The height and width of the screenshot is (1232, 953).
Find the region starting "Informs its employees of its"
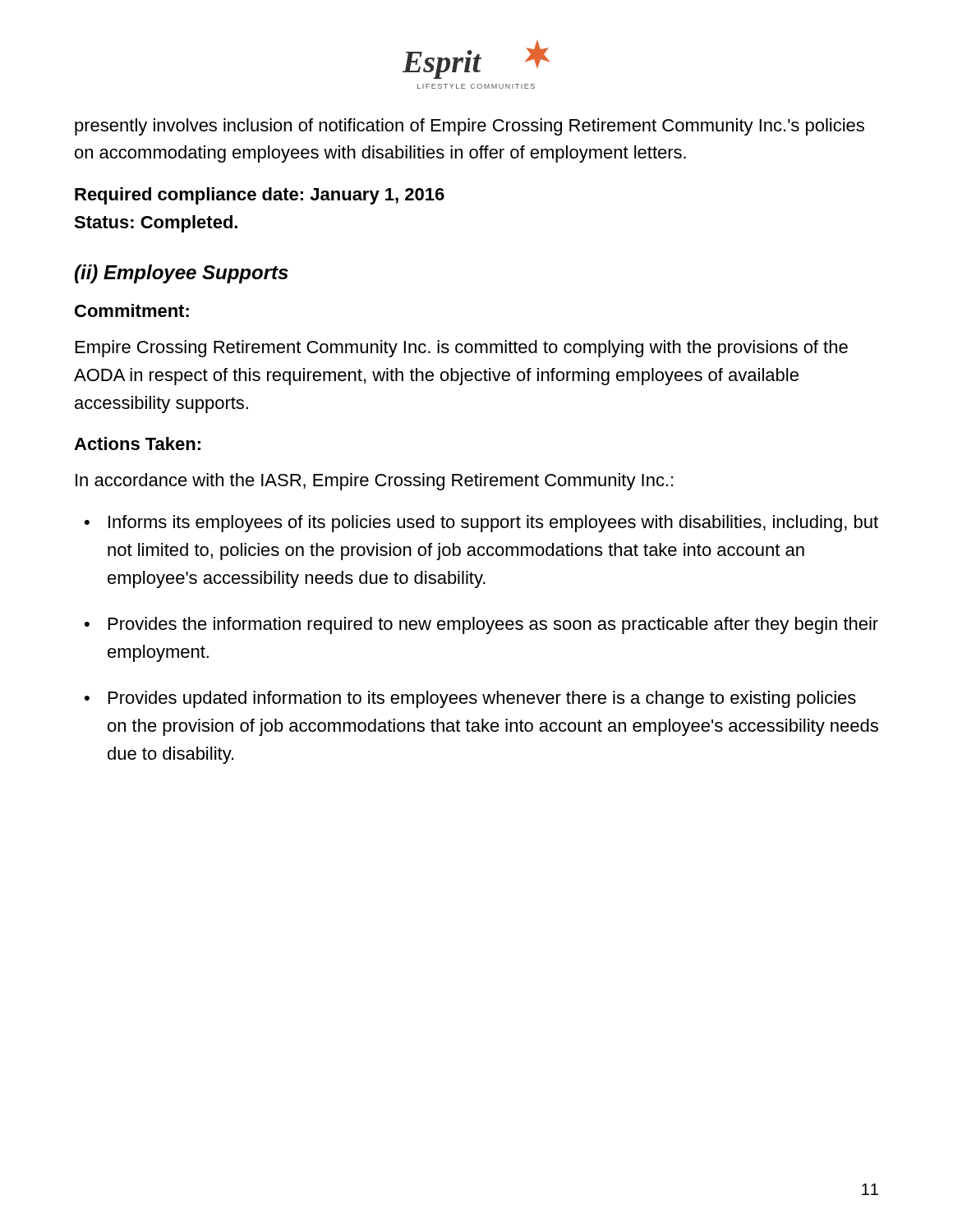(x=493, y=550)
